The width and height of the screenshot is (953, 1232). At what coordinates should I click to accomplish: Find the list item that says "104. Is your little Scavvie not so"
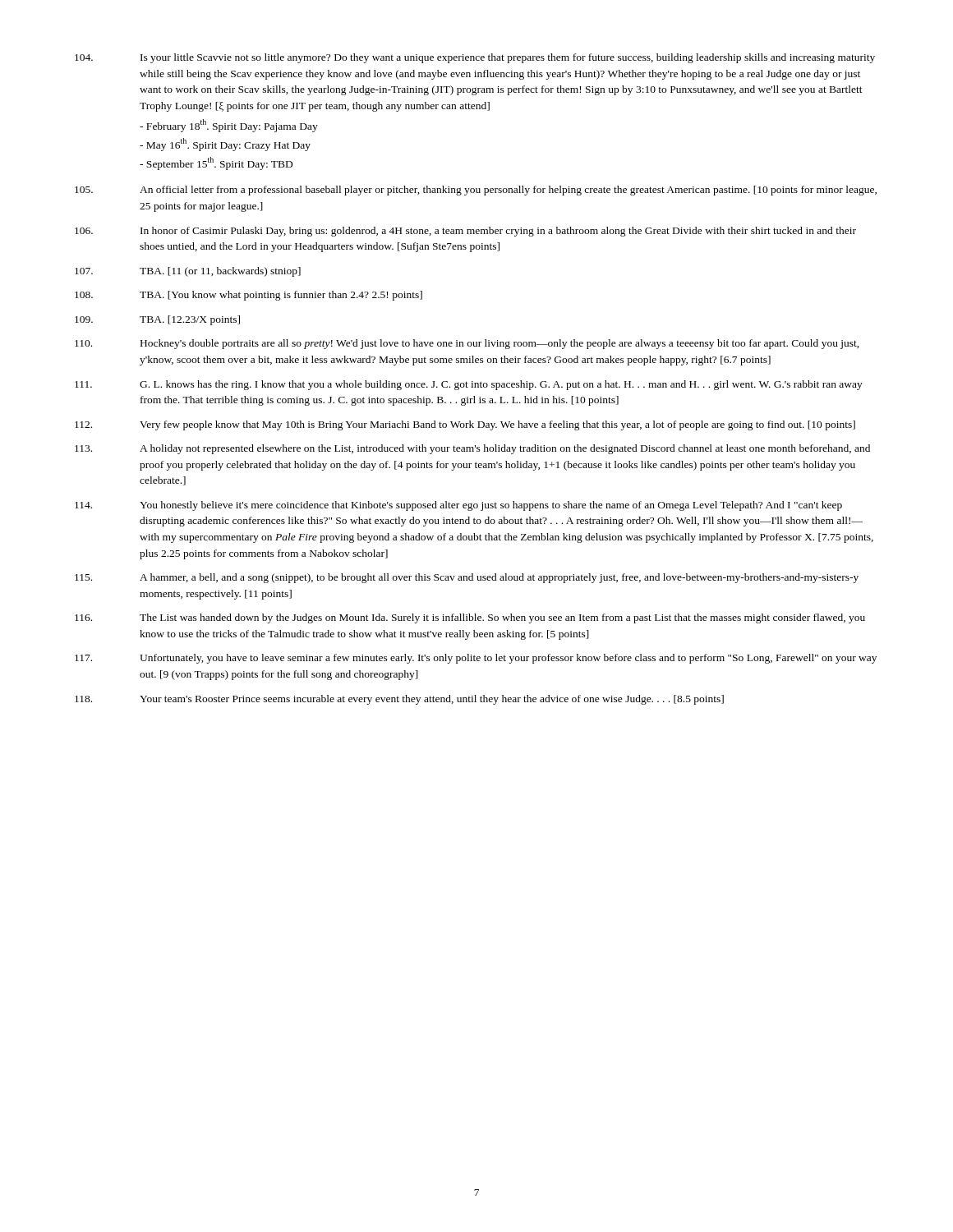pos(476,111)
